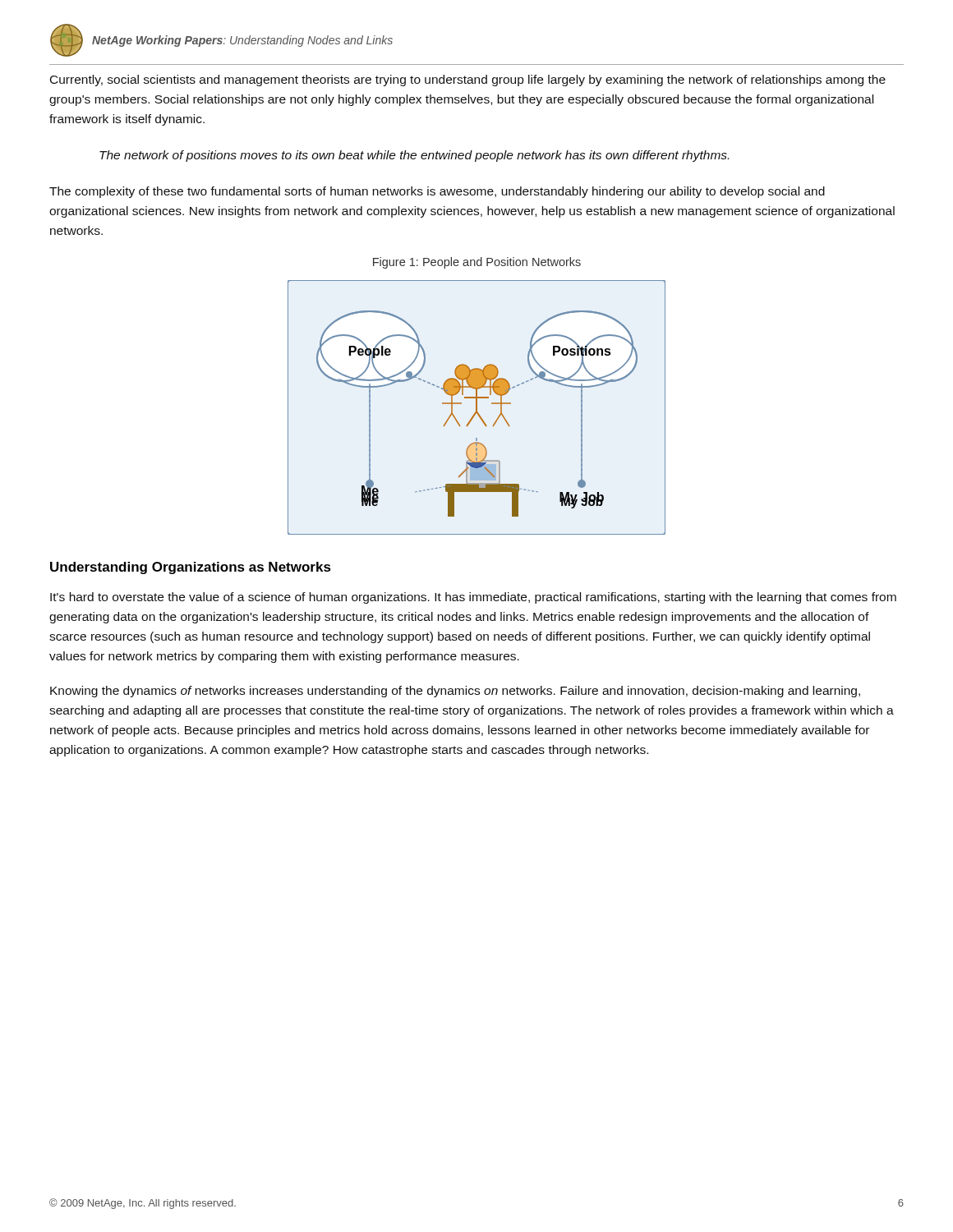The height and width of the screenshot is (1232, 953).
Task: Click on the illustration
Action: click(x=476, y=407)
